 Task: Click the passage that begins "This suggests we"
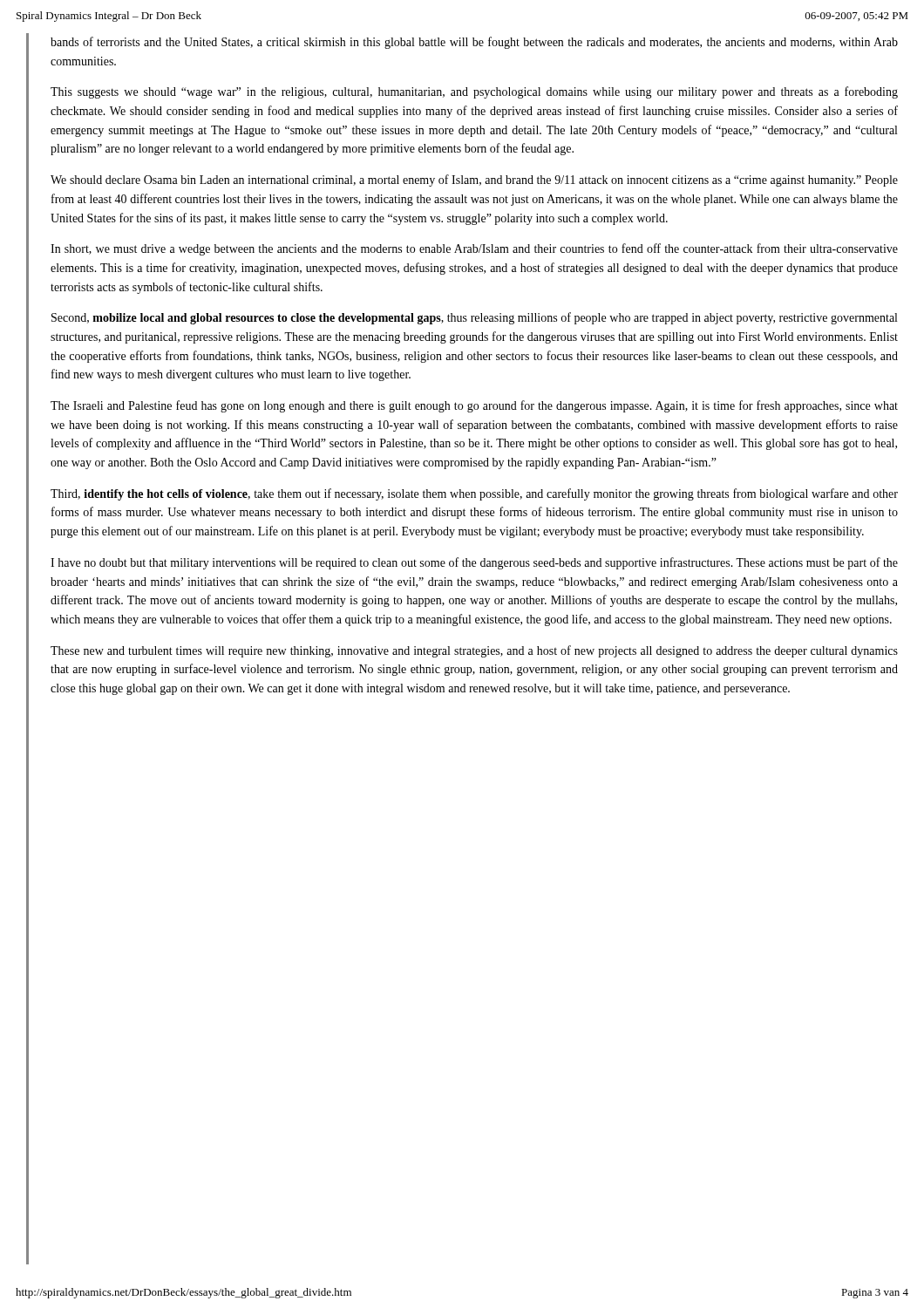coord(474,121)
